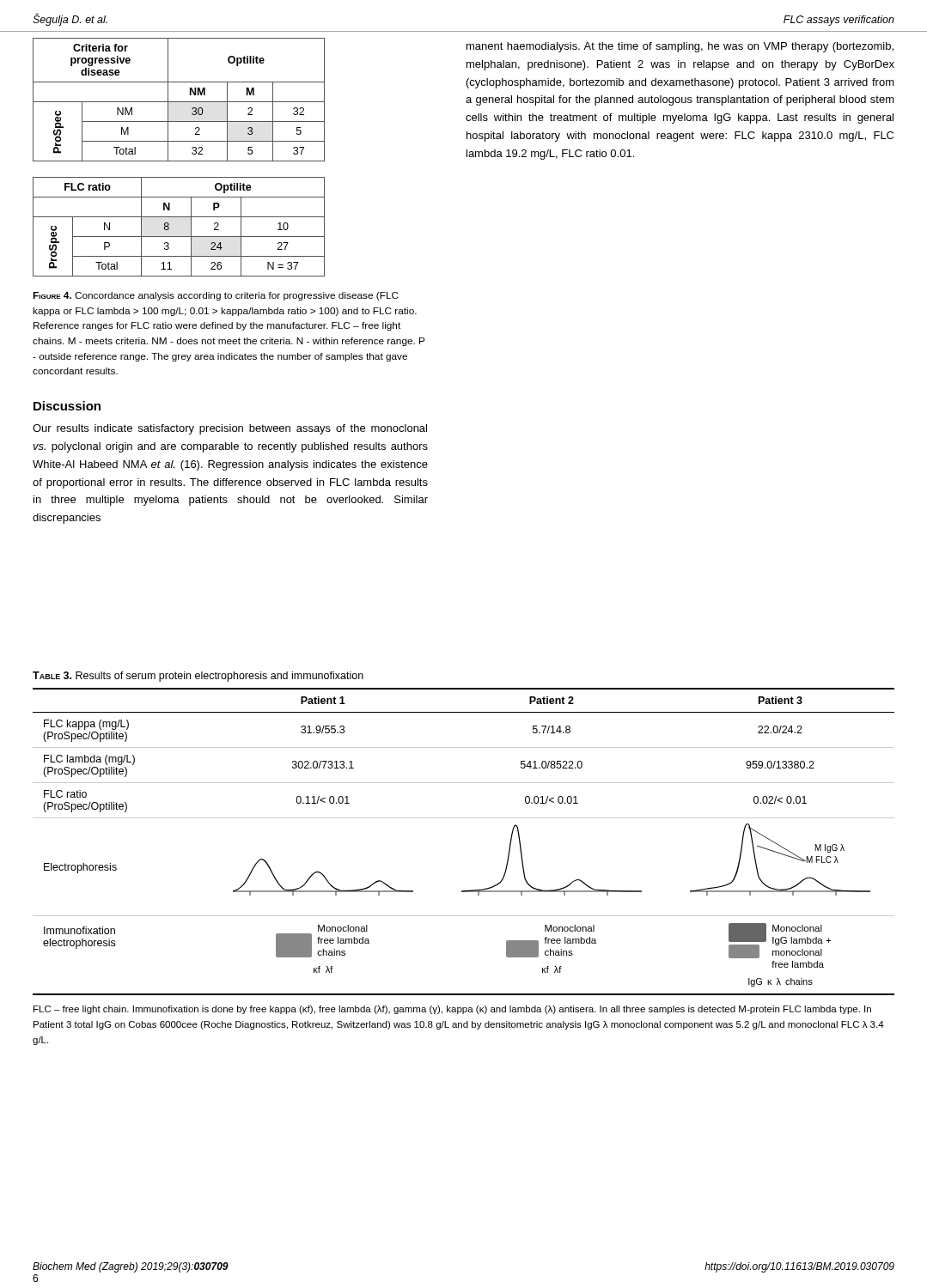Locate the table with the text "FLC lambda (mg/L)"

point(464,842)
